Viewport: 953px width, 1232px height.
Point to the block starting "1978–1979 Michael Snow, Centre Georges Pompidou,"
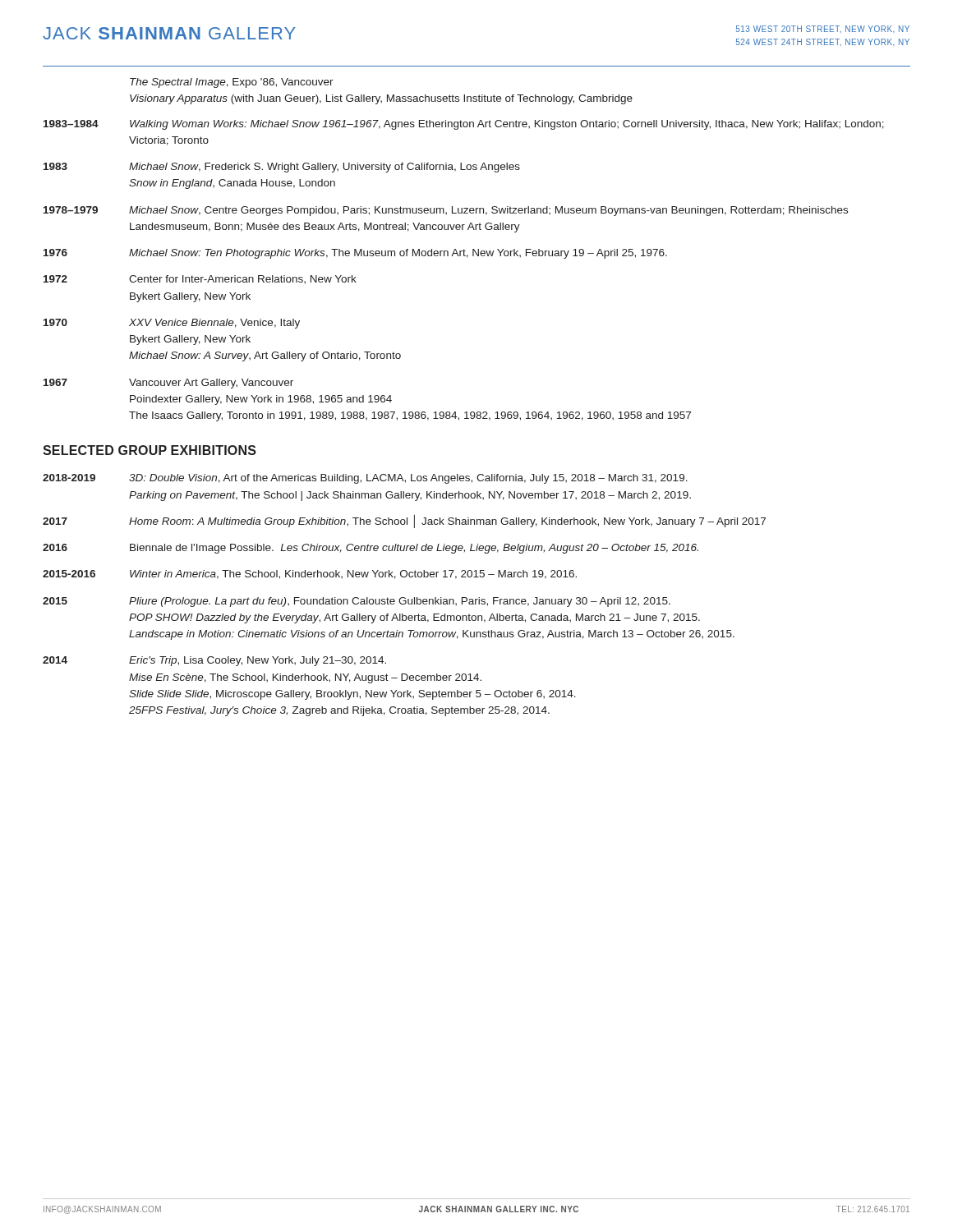pyautogui.click(x=476, y=218)
